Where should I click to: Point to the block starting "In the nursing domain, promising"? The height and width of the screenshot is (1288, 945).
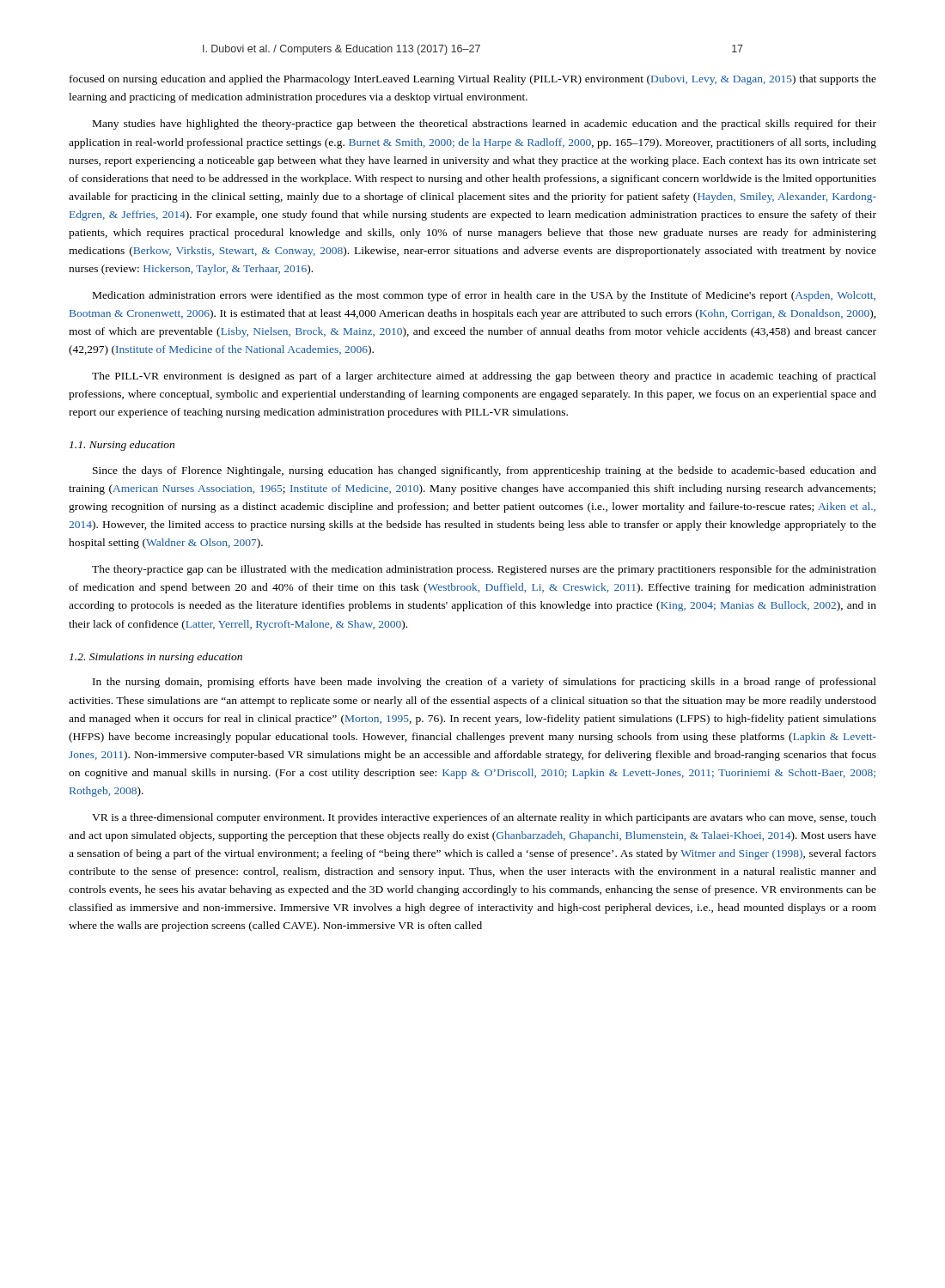[x=472, y=736]
